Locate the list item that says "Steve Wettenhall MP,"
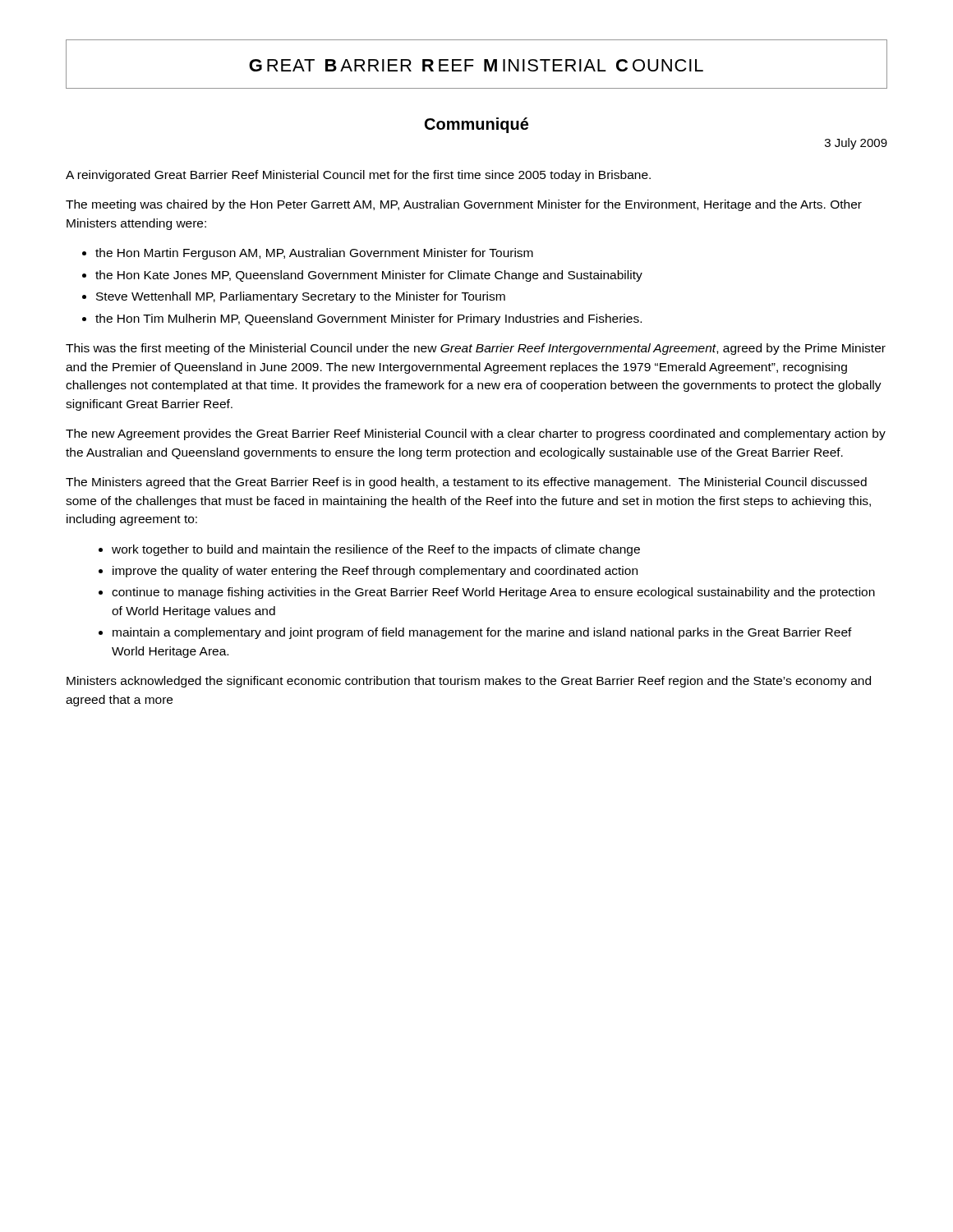This screenshot has width=953, height=1232. [x=301, y=296]
